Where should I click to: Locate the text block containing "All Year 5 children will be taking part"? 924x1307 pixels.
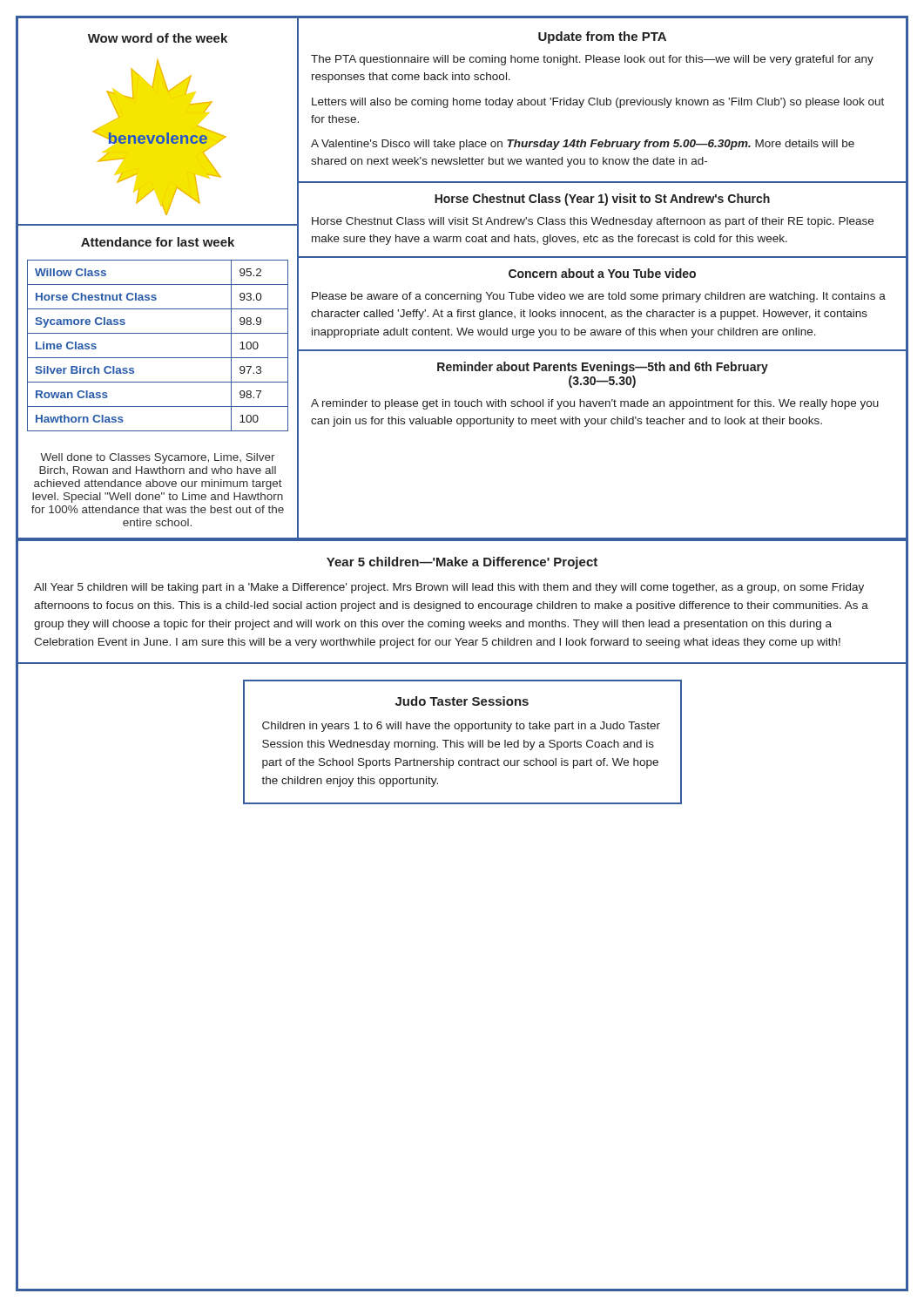(x=451, y=614)
